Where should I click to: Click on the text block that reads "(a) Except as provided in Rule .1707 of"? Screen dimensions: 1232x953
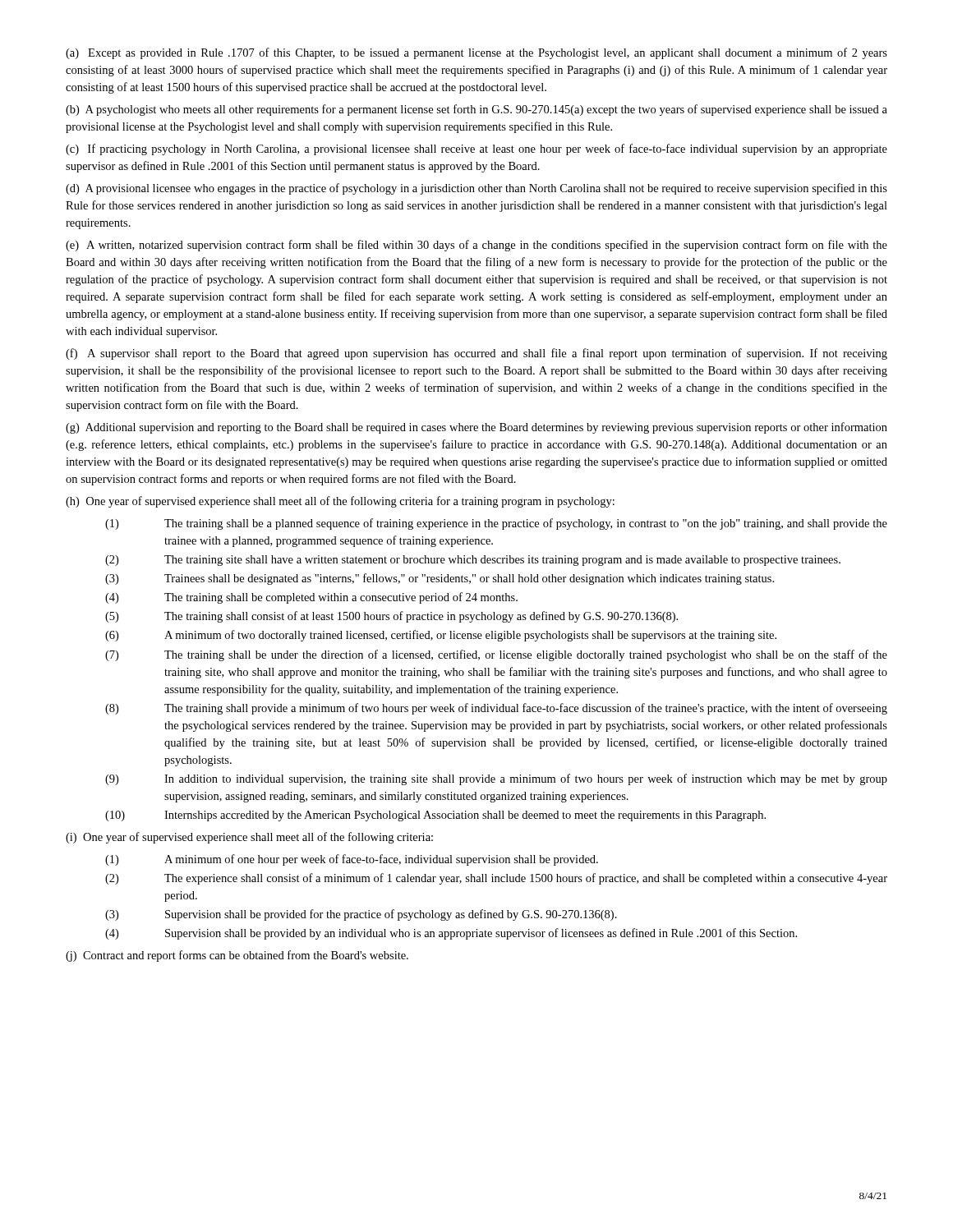click(x=476, y=70)
